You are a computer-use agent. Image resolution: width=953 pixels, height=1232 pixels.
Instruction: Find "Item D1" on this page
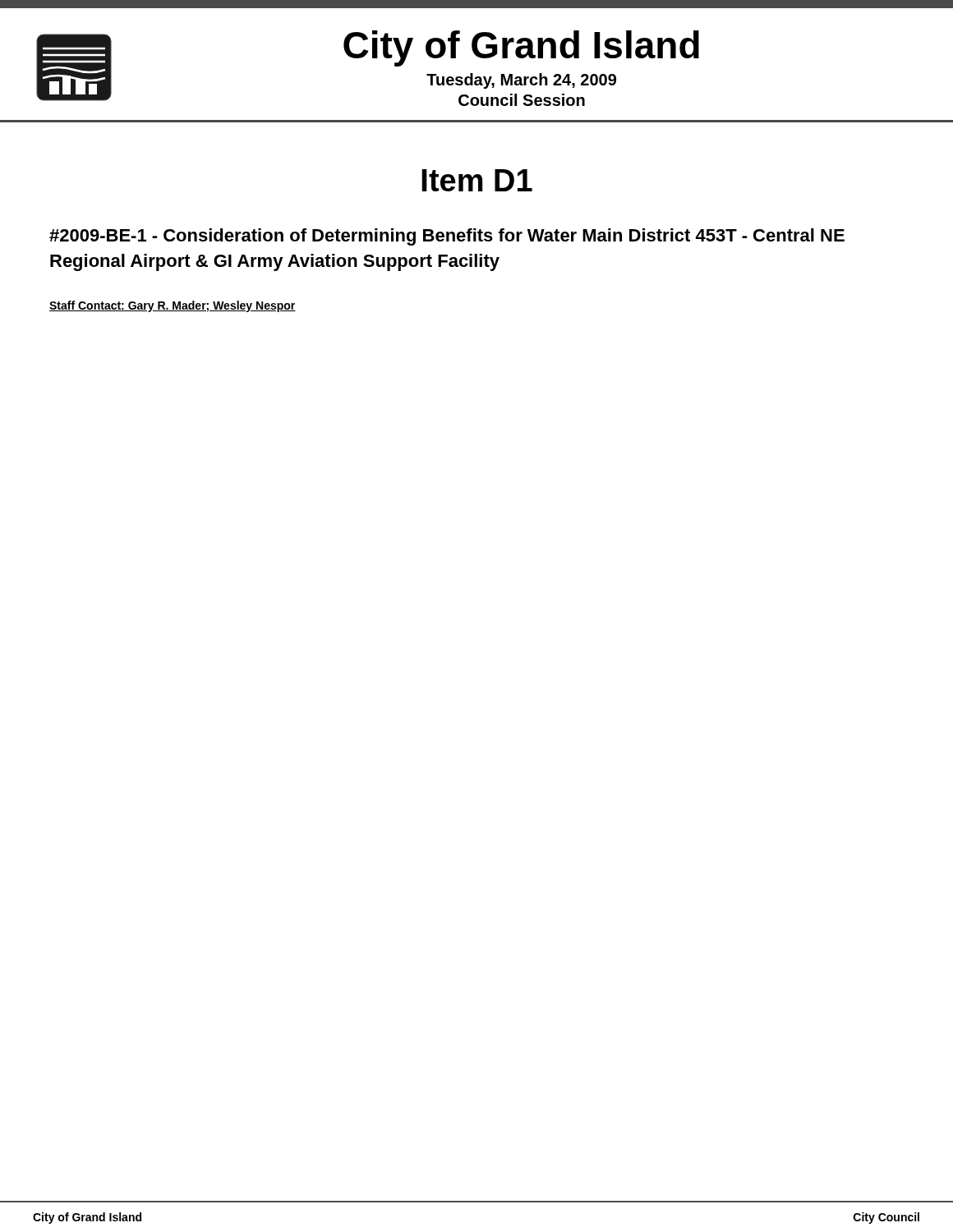[476, 181]
